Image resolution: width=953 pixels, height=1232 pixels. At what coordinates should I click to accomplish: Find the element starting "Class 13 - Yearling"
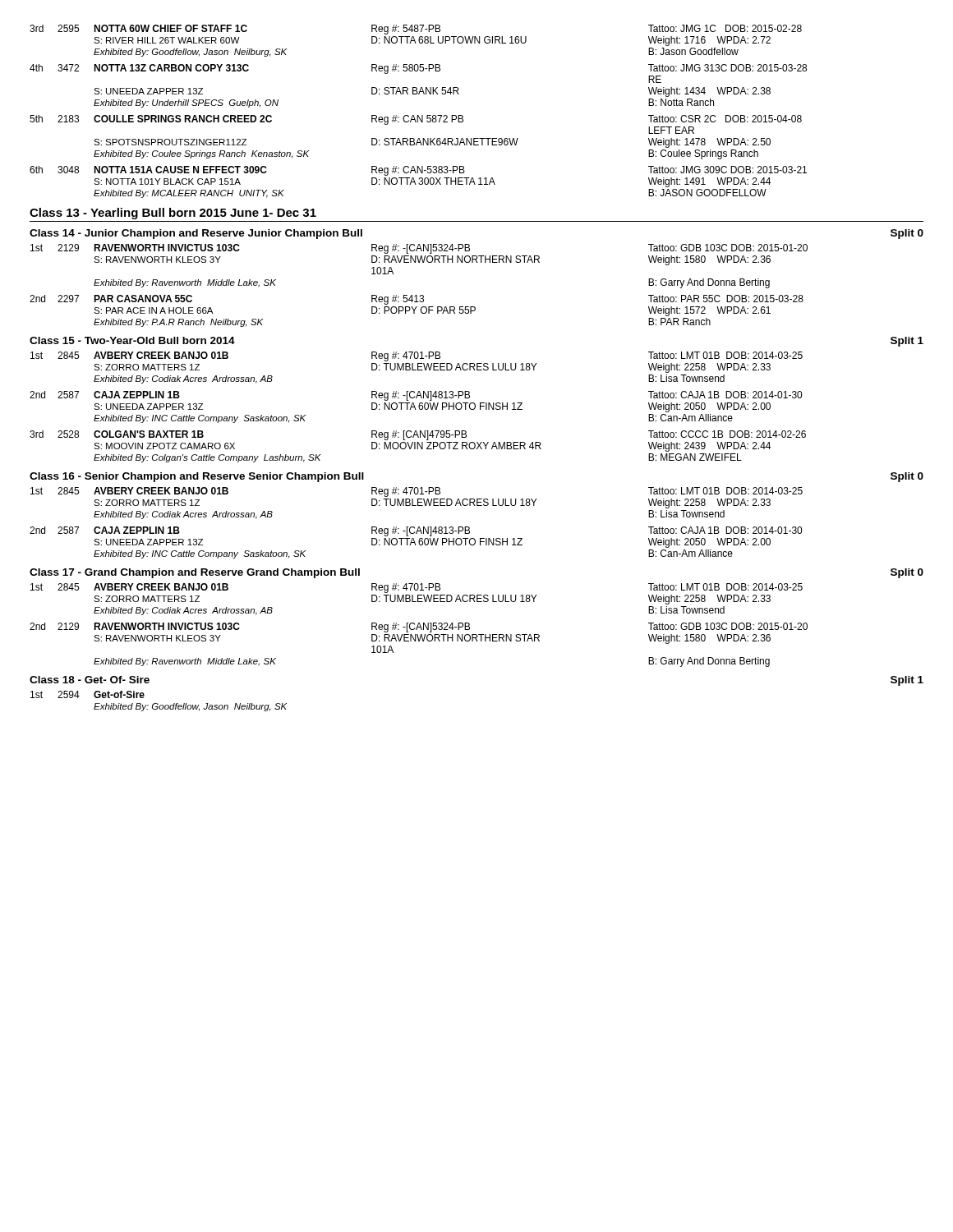pos(173,212)
